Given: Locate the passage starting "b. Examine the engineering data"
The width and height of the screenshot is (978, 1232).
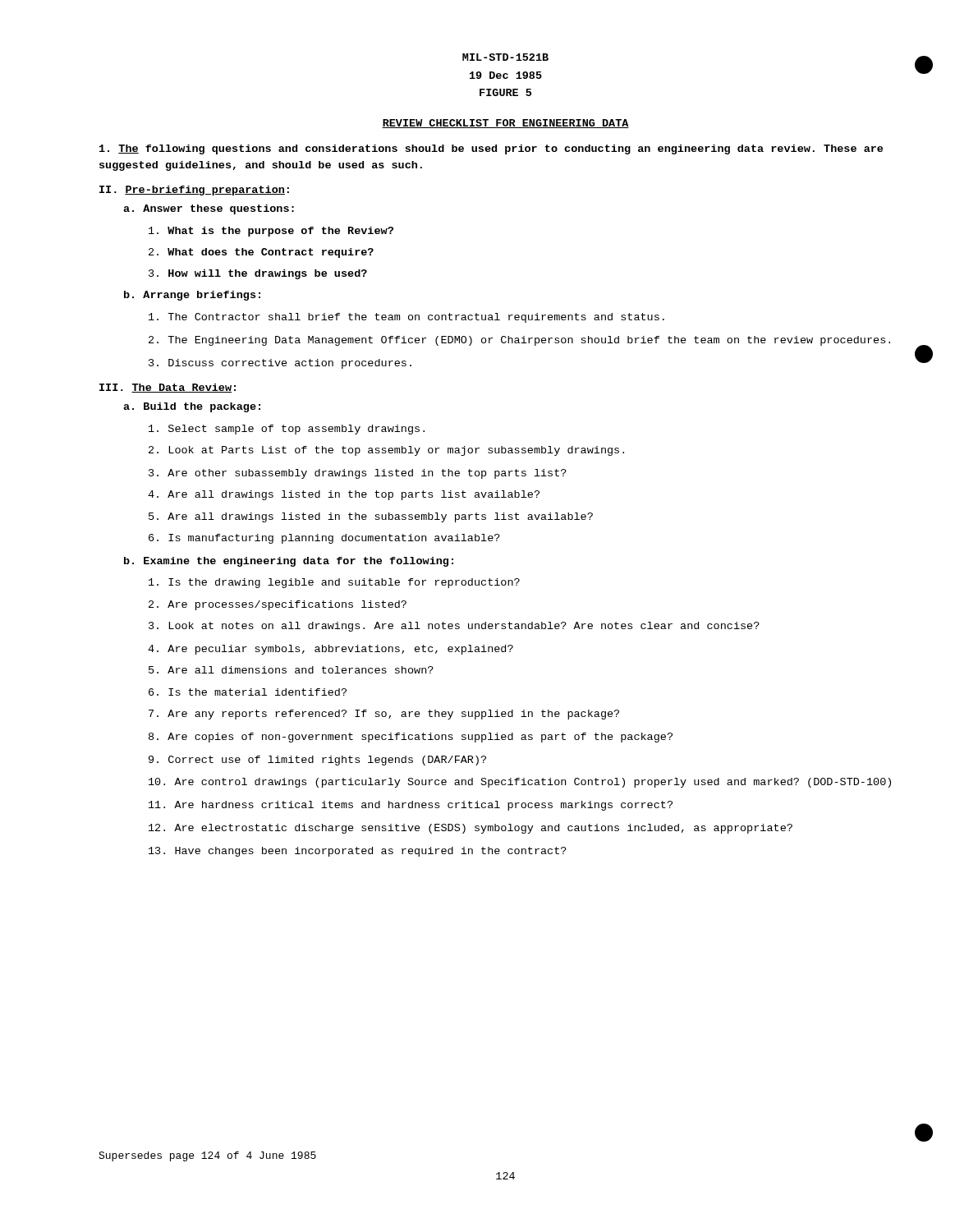Looking at the screenshot, I should click(289, 561).
